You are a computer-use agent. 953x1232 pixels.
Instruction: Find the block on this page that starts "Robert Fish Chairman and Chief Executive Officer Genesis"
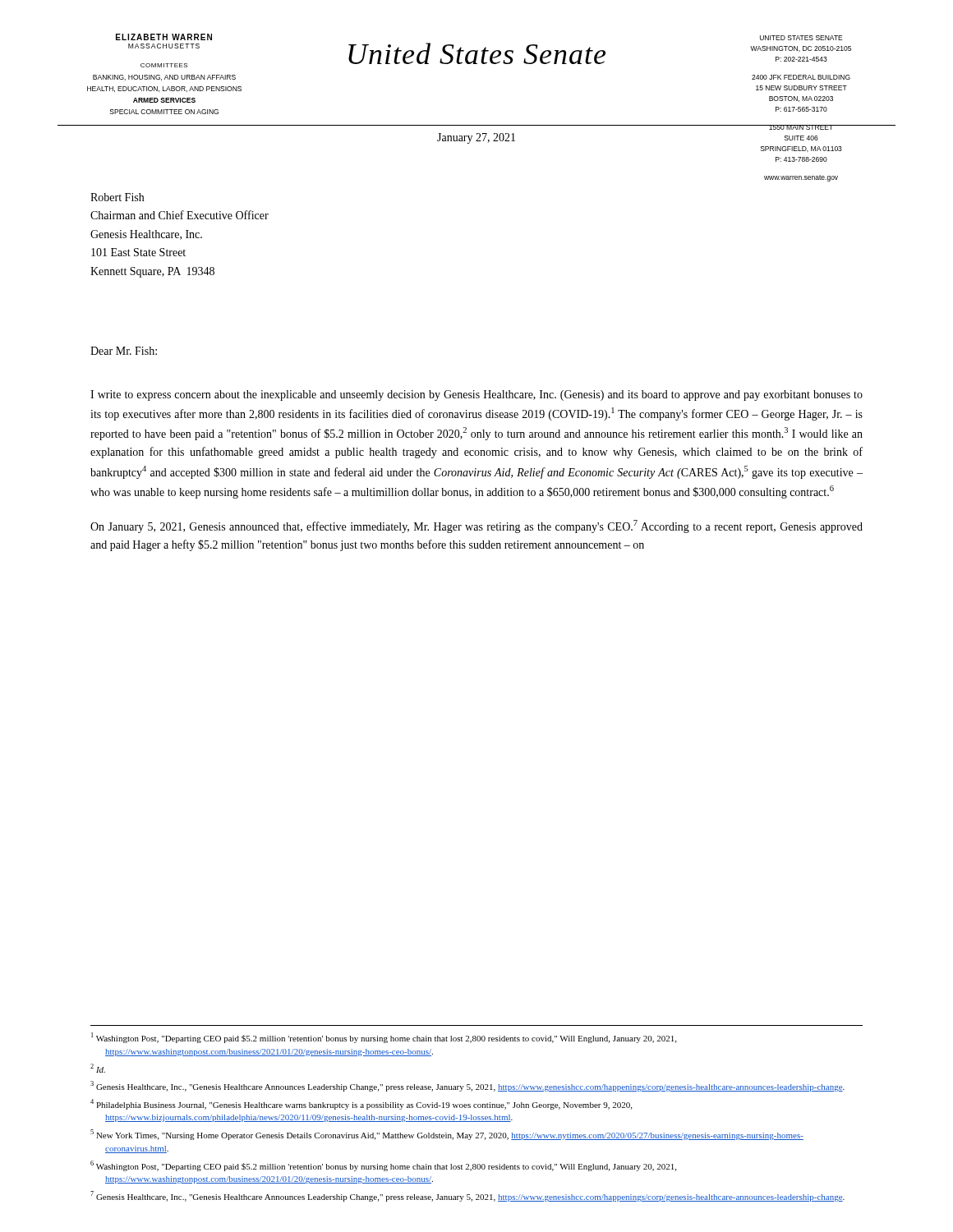[179, 234]
